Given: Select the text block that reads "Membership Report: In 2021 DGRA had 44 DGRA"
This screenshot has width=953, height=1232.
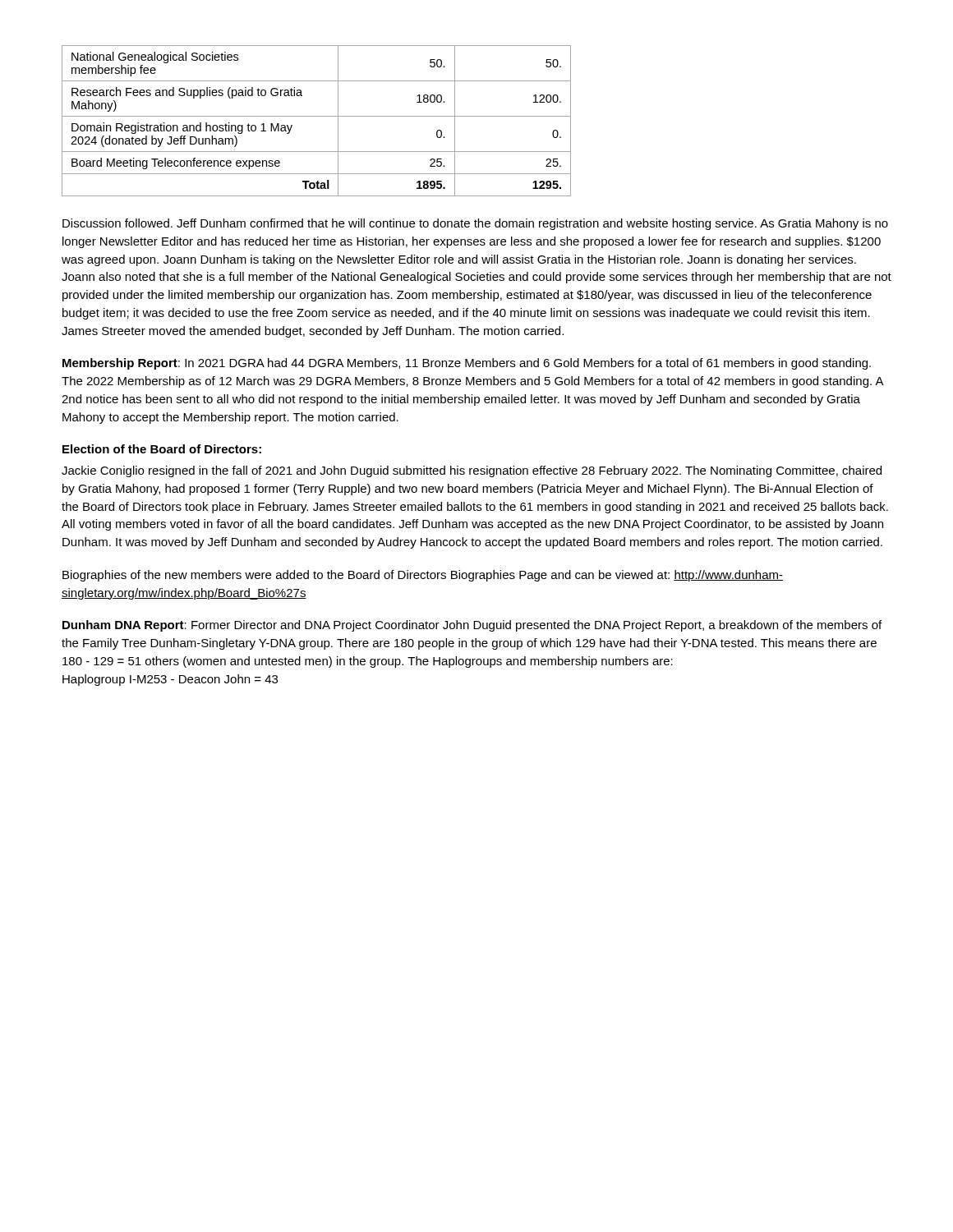Looking at the screenshot, I should (472, 390).
